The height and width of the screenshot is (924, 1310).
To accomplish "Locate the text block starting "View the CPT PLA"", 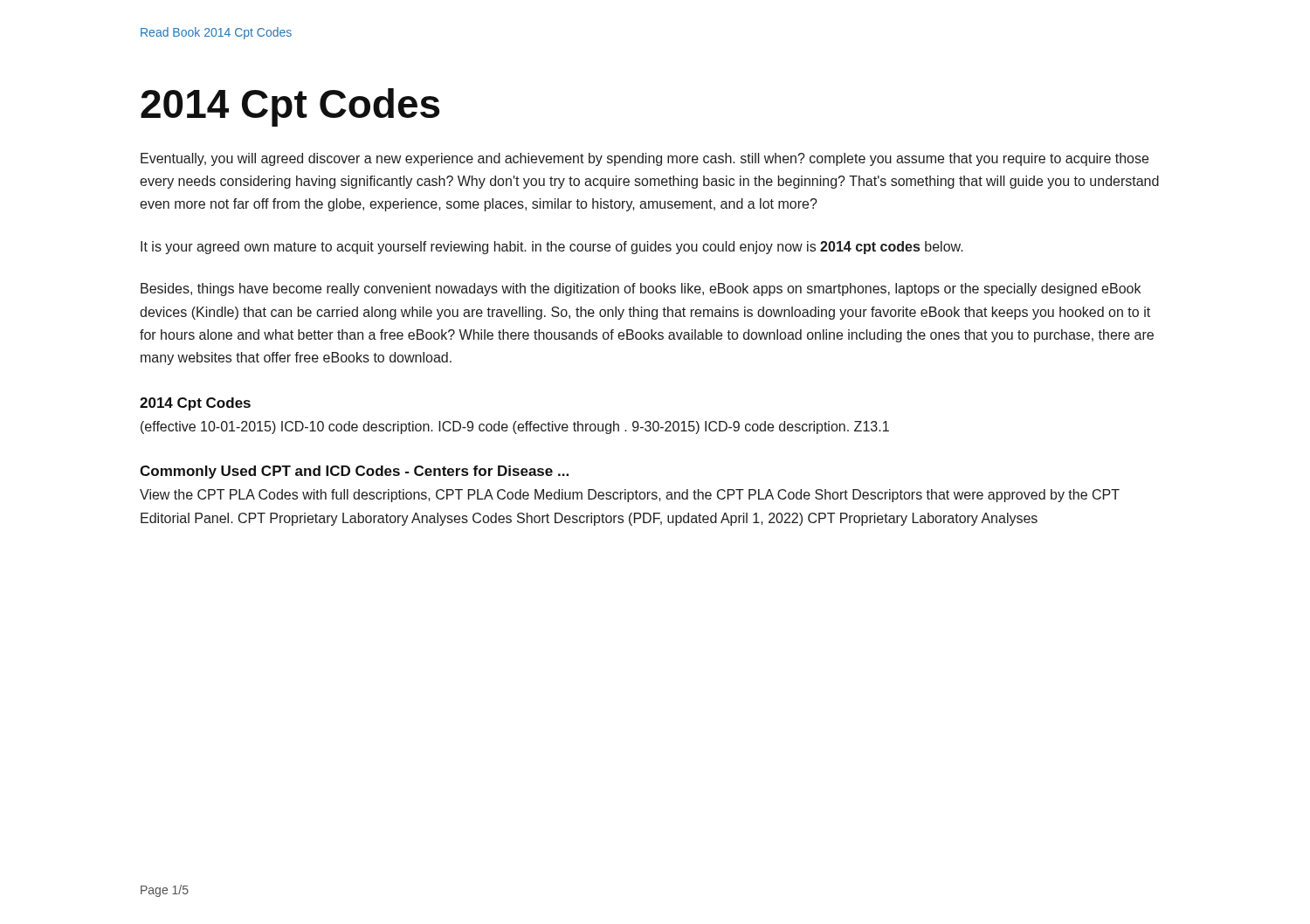I will (x=655, y=507).
